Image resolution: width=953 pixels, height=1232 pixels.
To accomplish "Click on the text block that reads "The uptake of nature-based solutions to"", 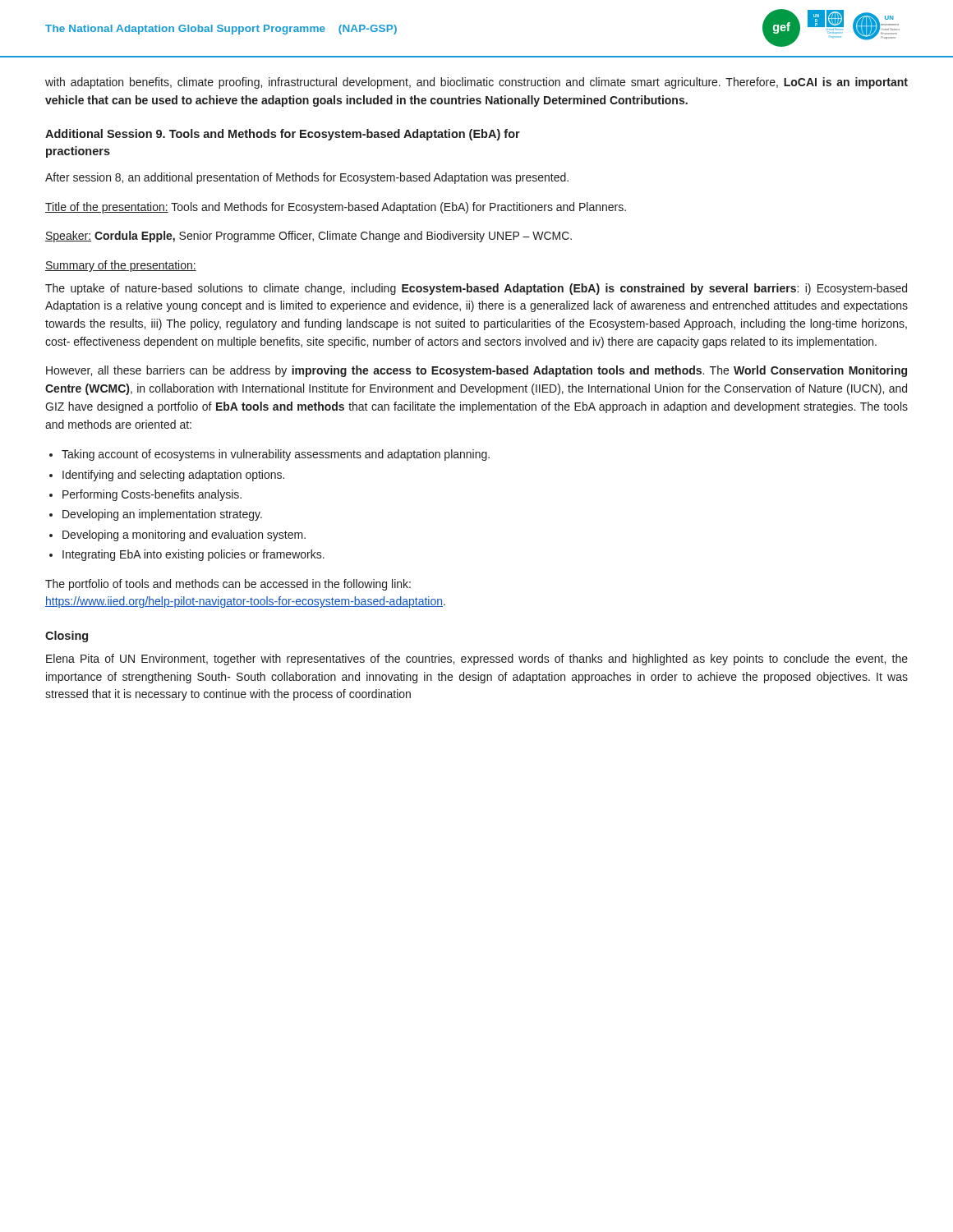I will [476, 315].
